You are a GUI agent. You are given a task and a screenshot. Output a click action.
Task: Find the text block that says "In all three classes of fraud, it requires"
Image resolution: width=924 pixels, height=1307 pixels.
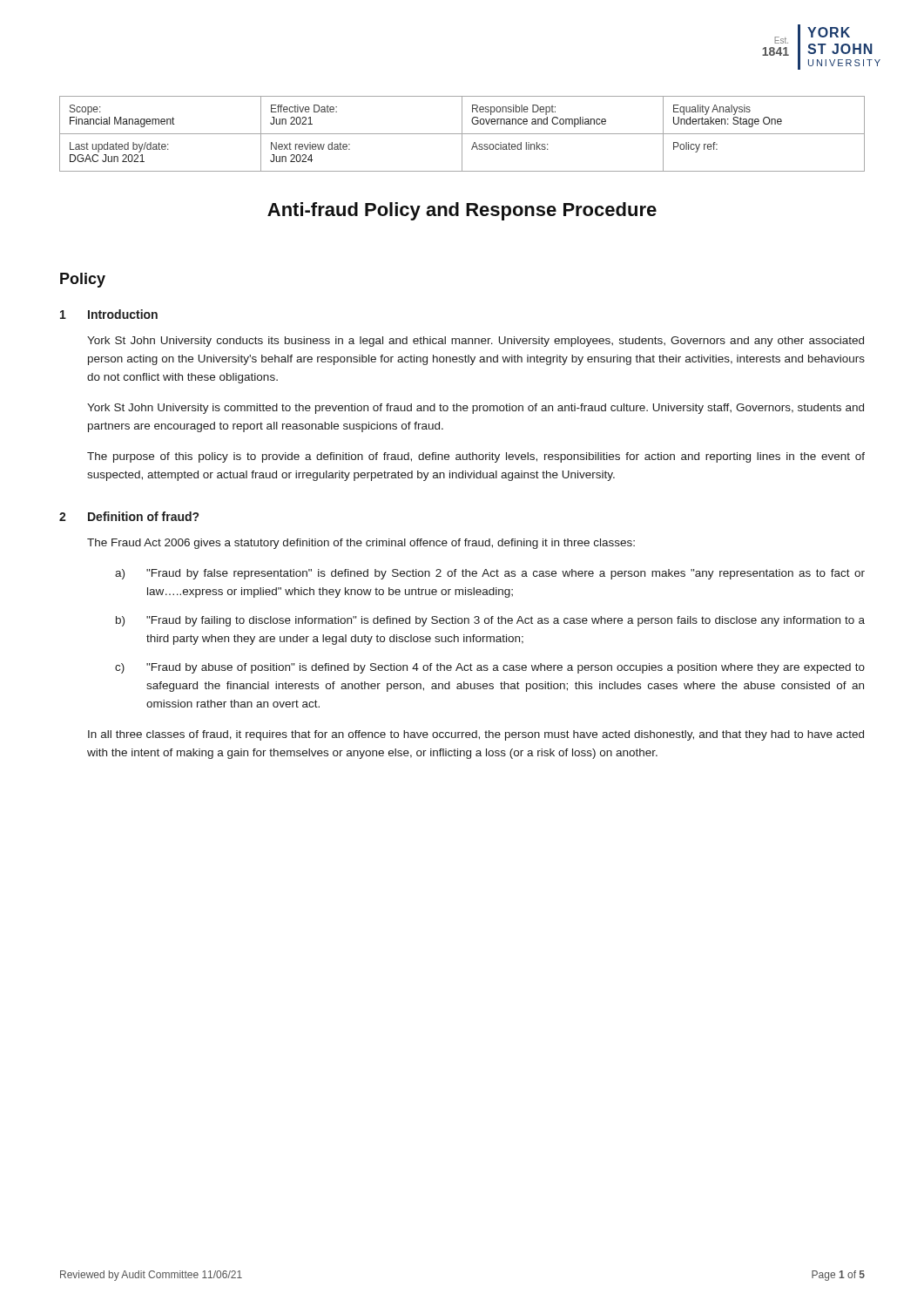click(x=476, y=743)
